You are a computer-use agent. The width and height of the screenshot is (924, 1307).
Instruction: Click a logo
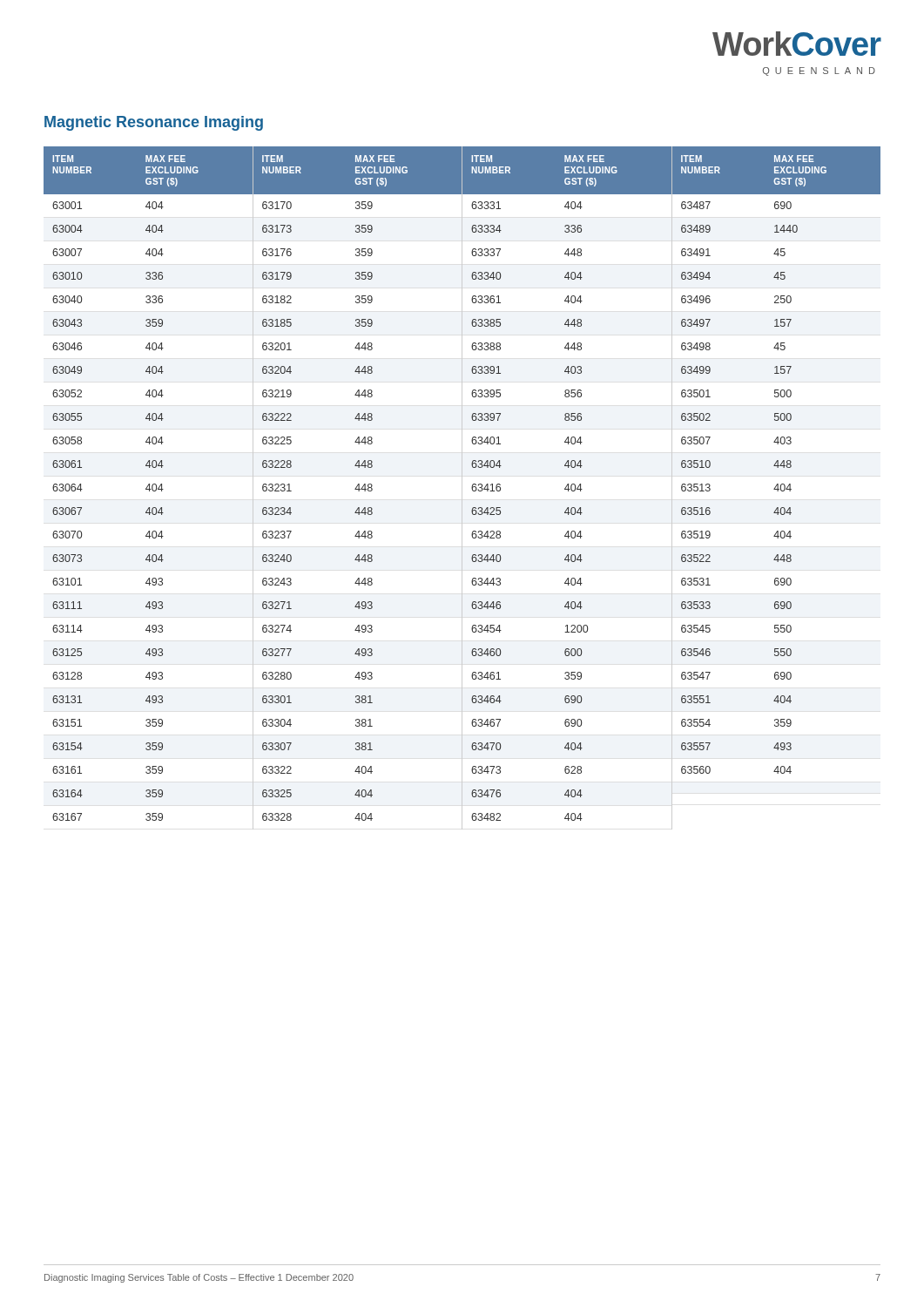coord(796,51)
